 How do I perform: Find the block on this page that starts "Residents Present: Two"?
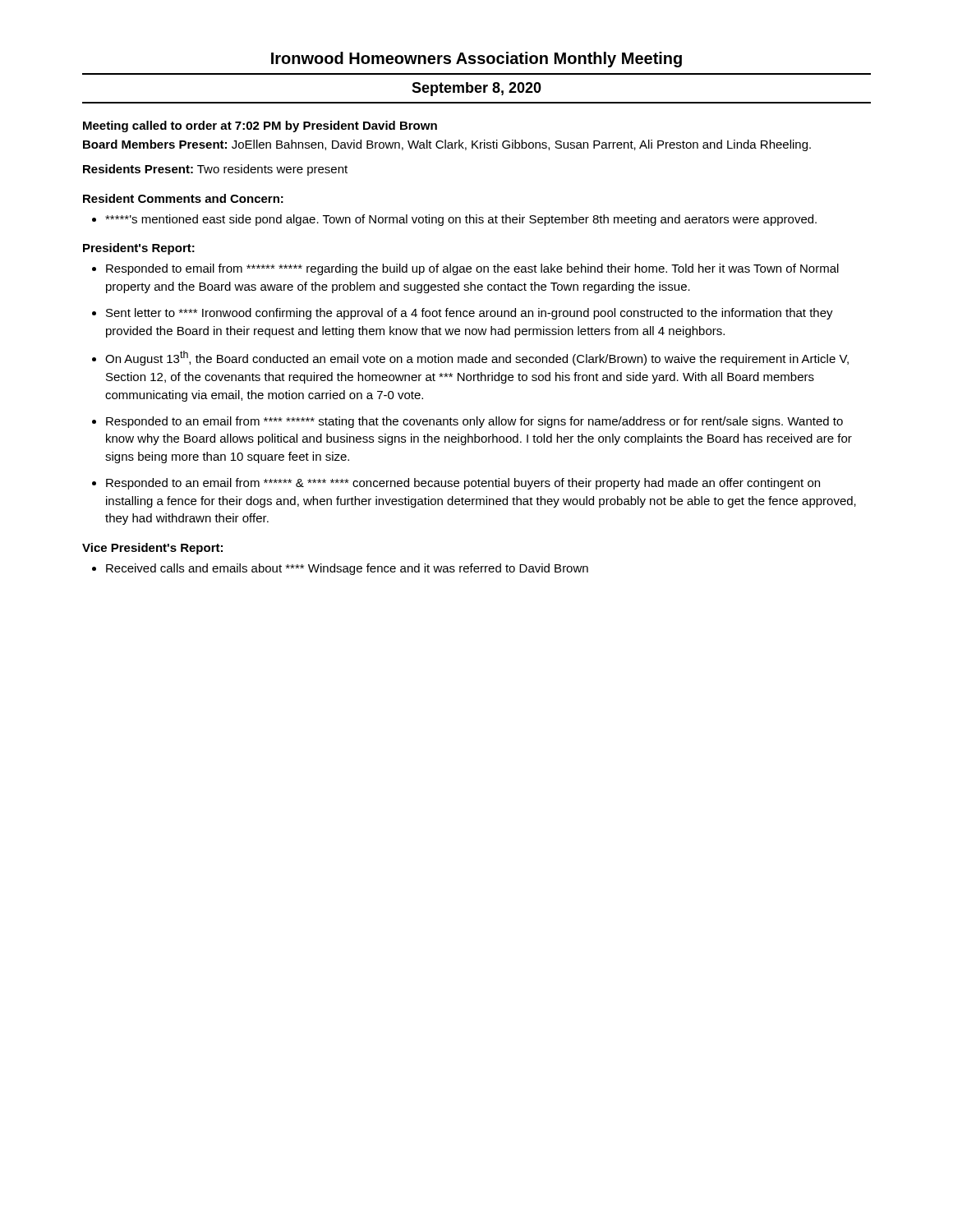(x=215, y=169)
